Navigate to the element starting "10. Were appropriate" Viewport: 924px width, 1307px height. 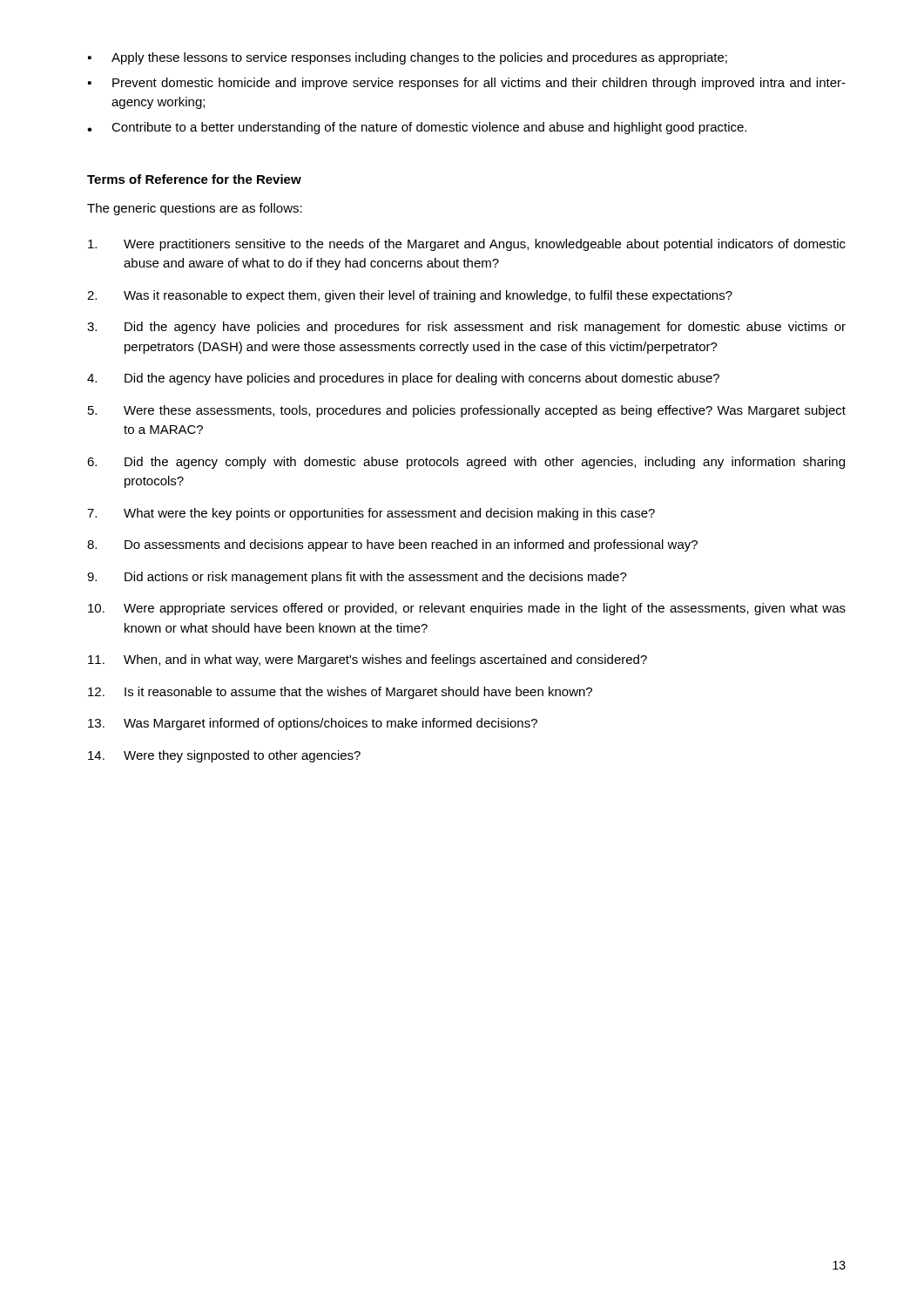click(x=466, y=618)
